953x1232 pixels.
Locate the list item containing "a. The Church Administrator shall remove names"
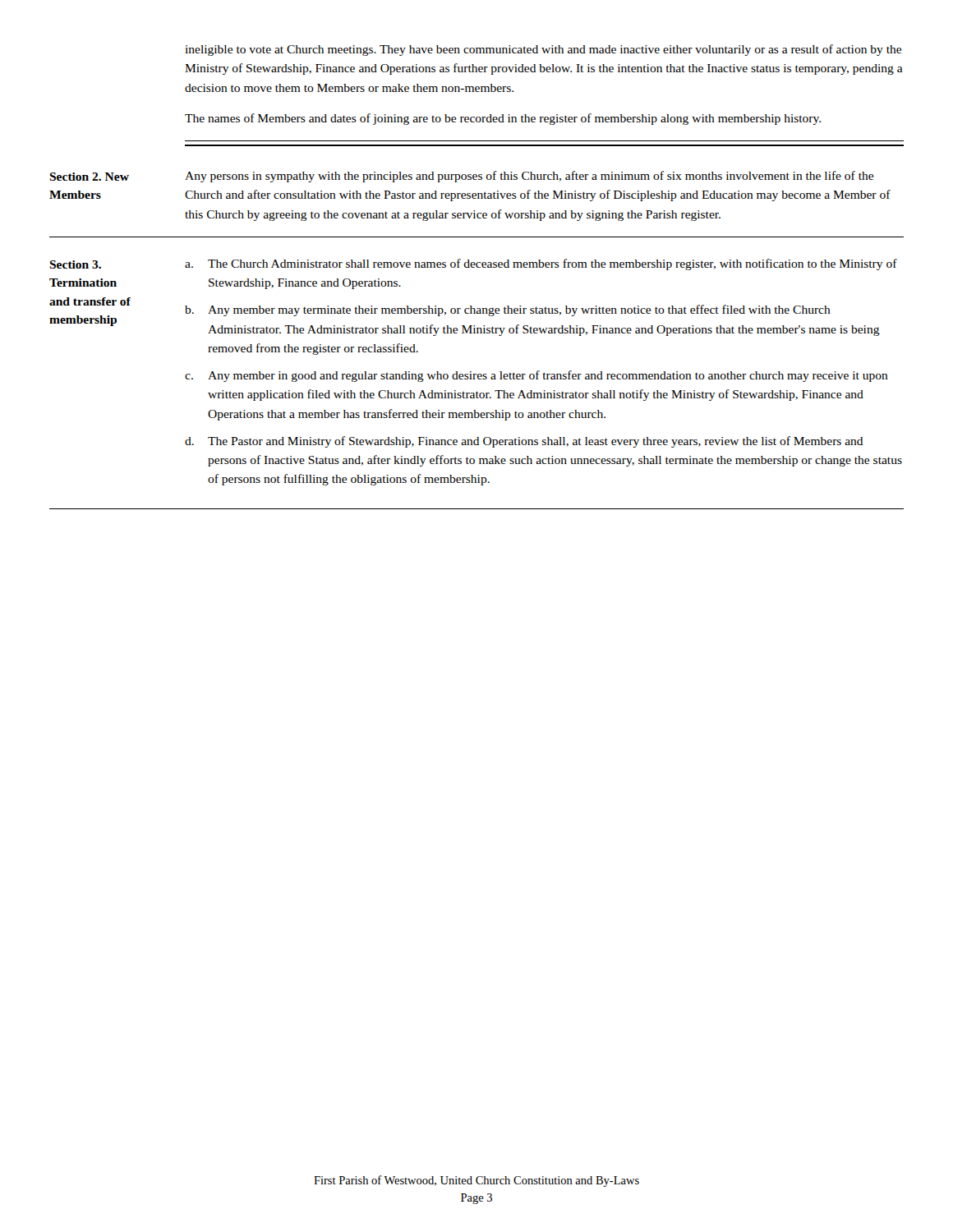tap(544, 273)
